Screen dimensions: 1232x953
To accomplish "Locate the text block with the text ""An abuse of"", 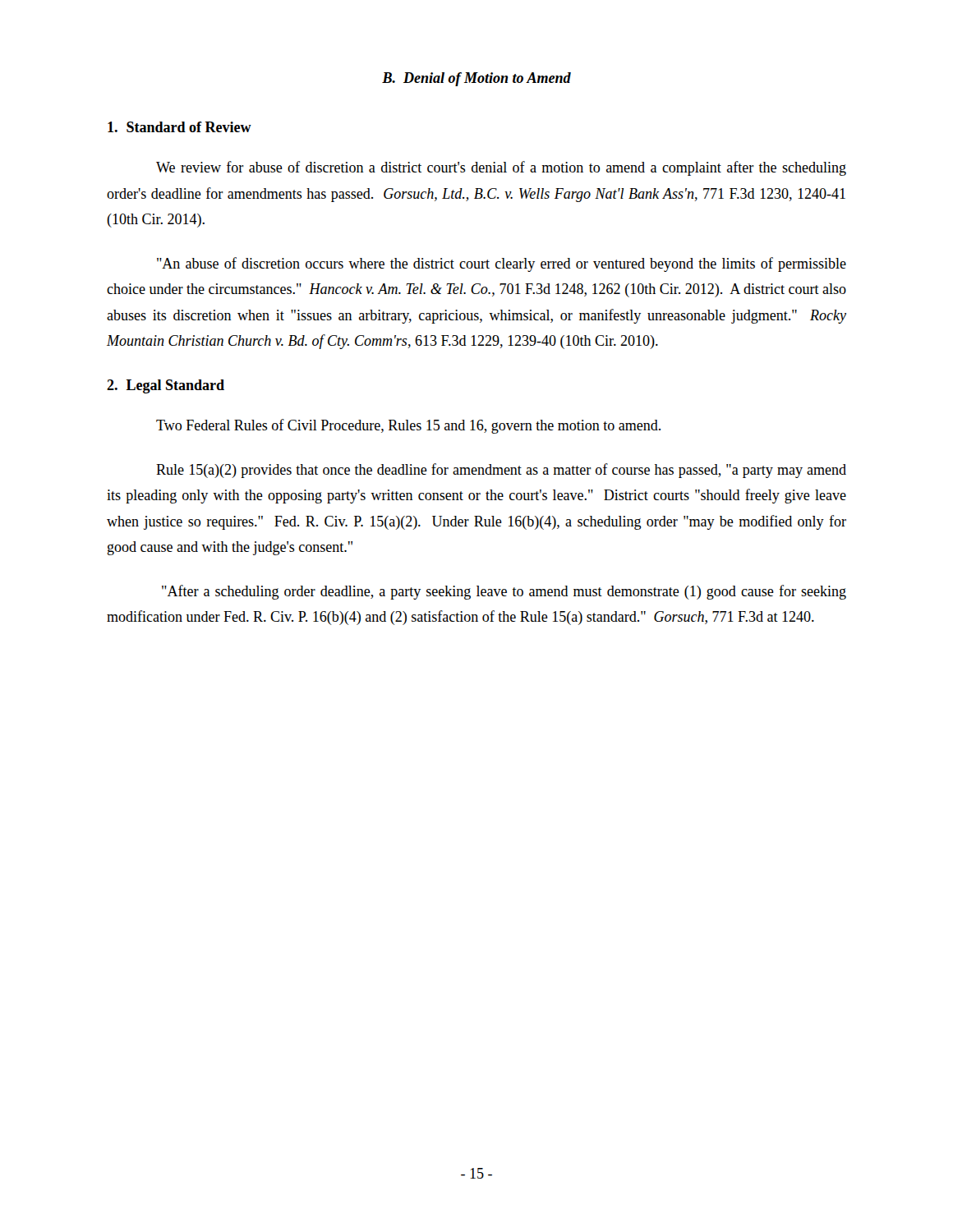I will pos(476,302).
